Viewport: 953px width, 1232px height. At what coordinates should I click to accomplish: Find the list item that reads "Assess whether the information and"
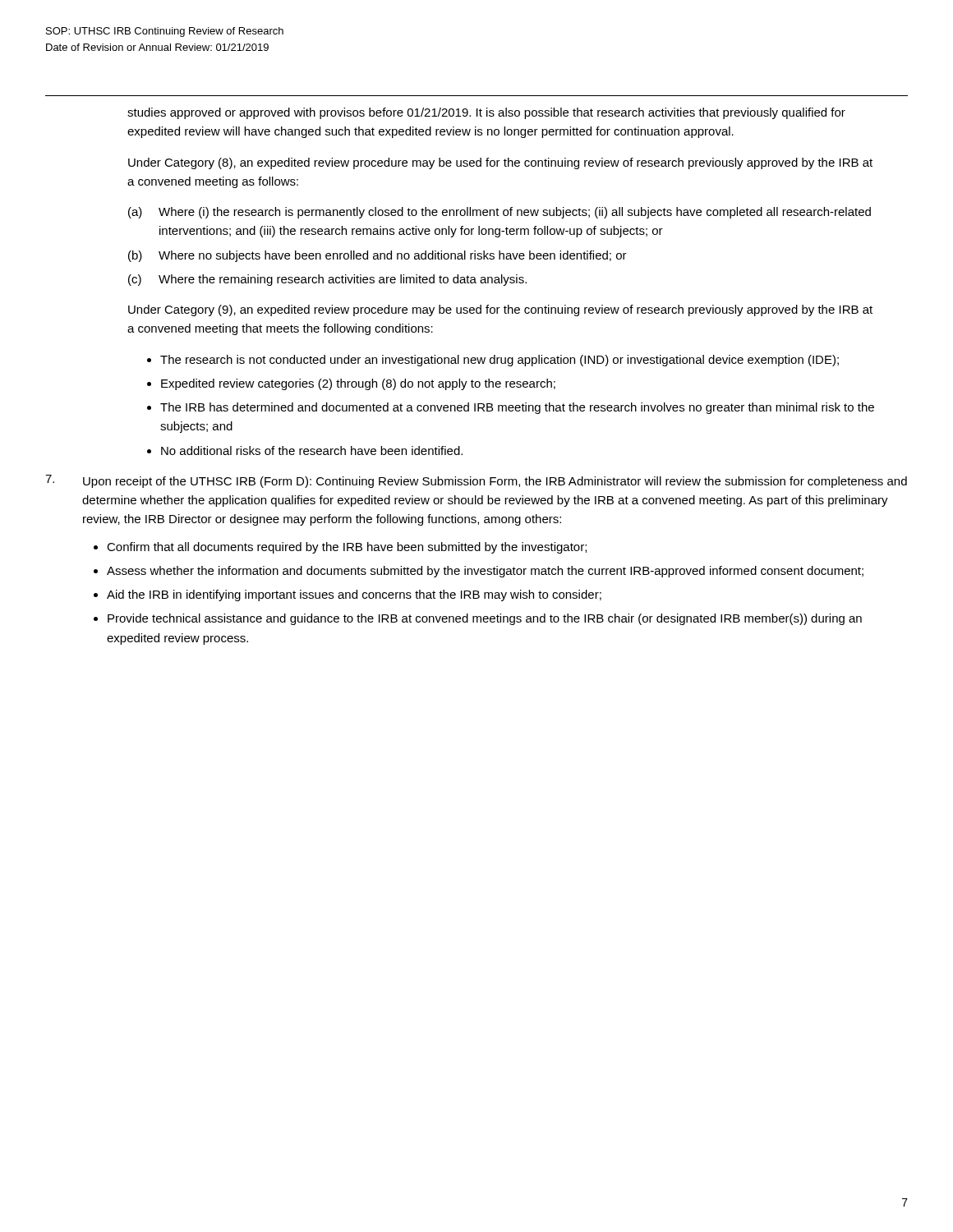pos(486,570)
